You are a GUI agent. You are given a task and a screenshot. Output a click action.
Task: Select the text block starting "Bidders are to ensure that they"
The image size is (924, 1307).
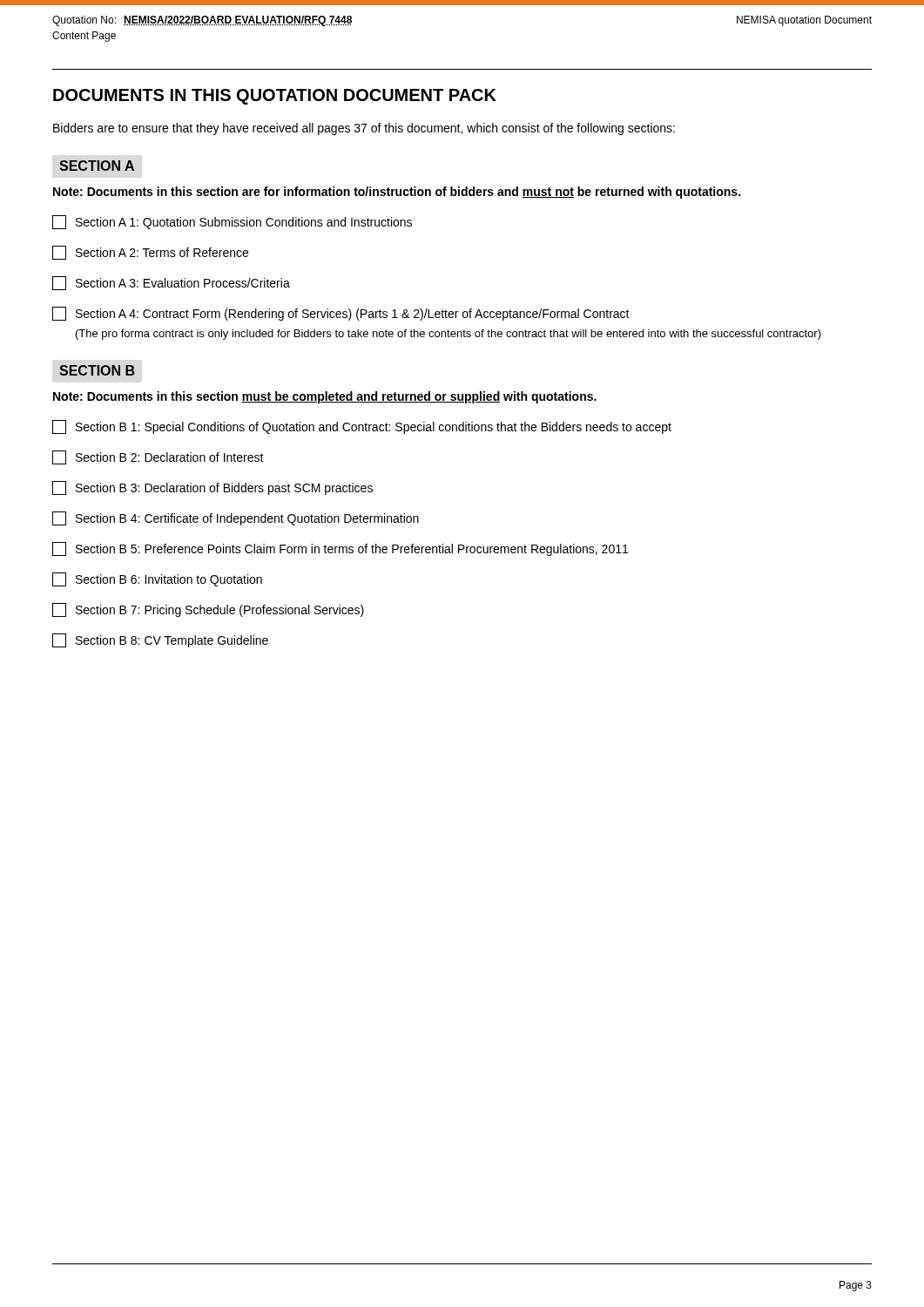[462, 128]
